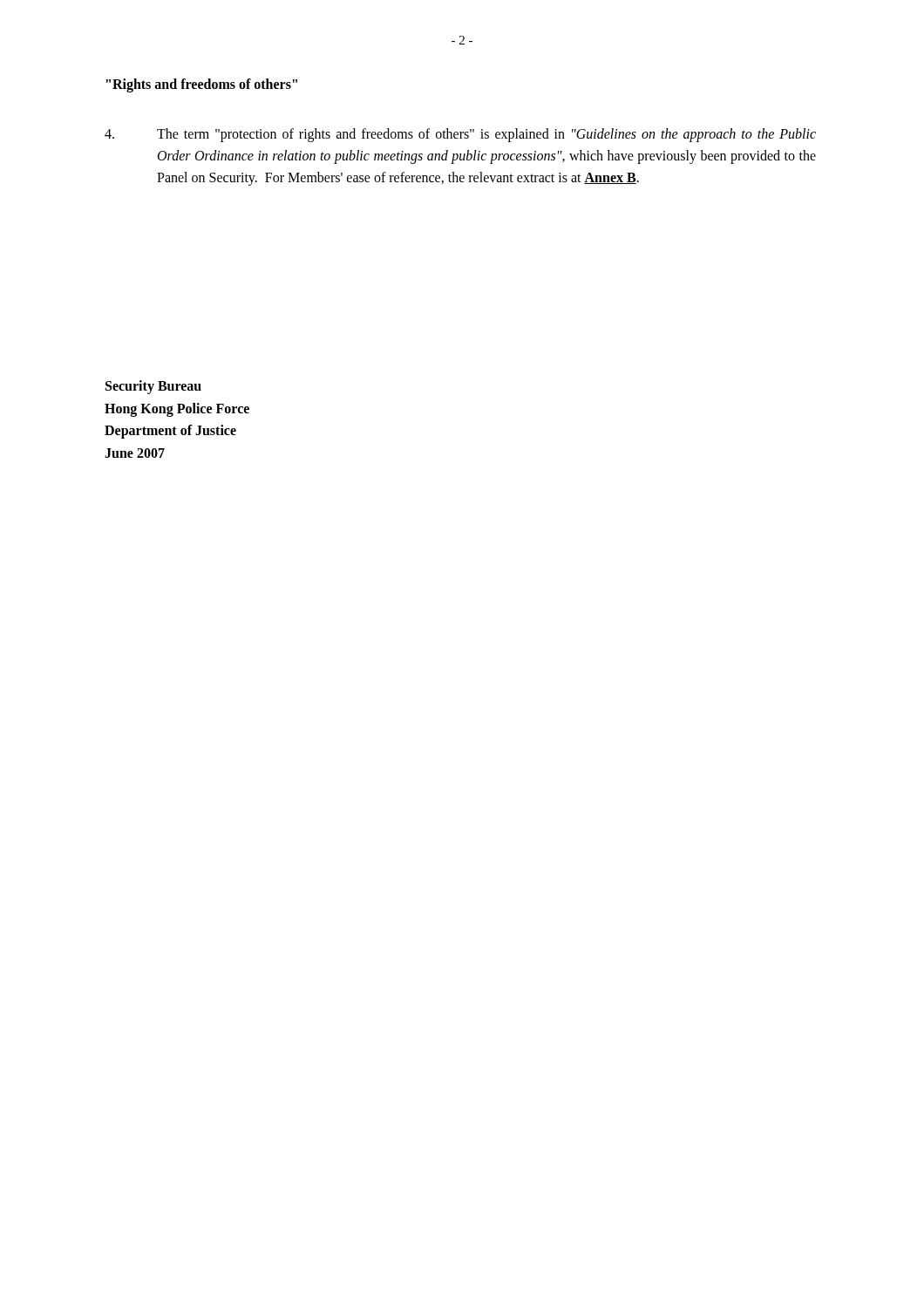Find ""Rights and freedoms of others"" on this page
Screen dimensions: 1308x924
pyautogui.click(x=202, y=84)
